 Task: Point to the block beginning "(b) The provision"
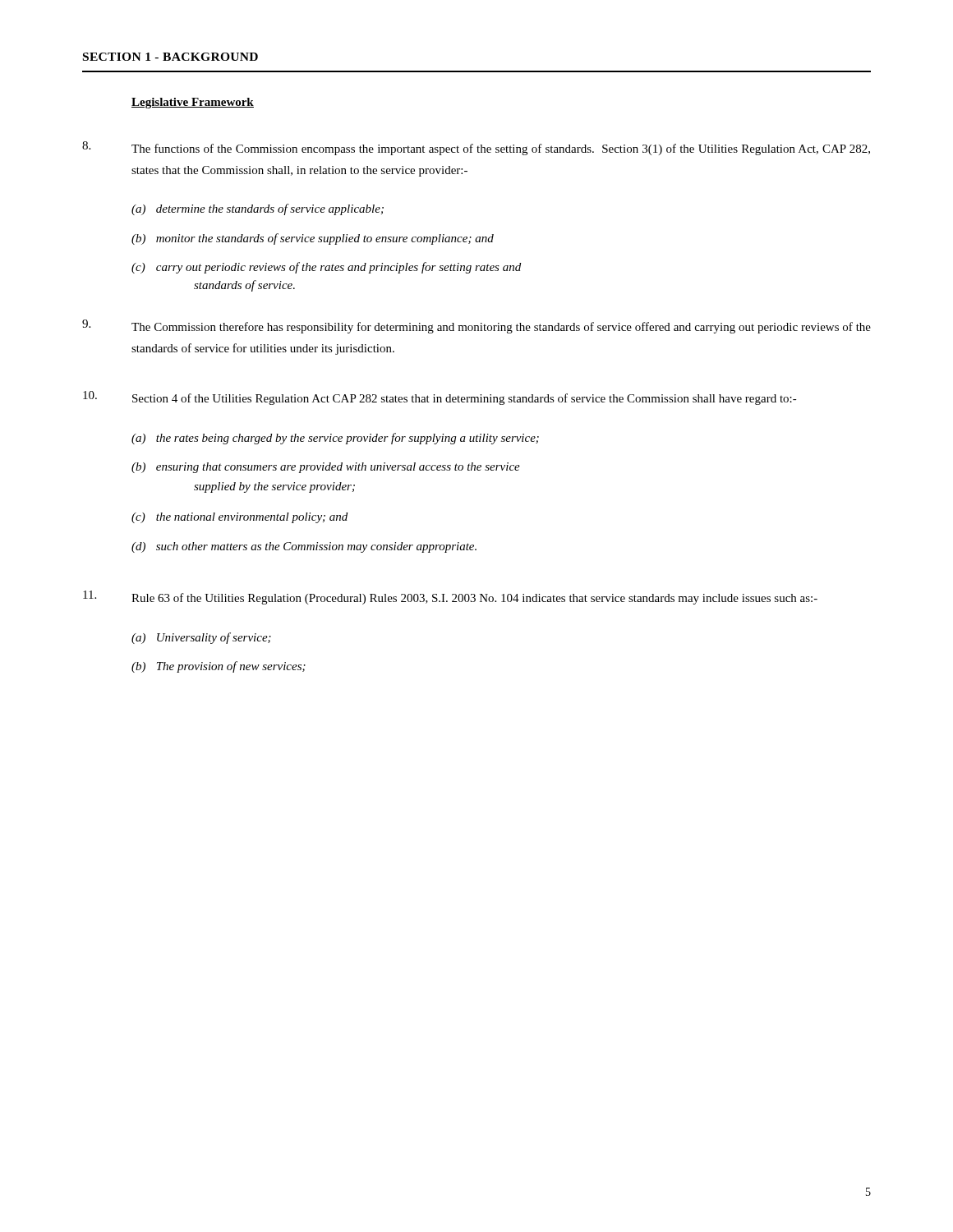pos(219,667)
